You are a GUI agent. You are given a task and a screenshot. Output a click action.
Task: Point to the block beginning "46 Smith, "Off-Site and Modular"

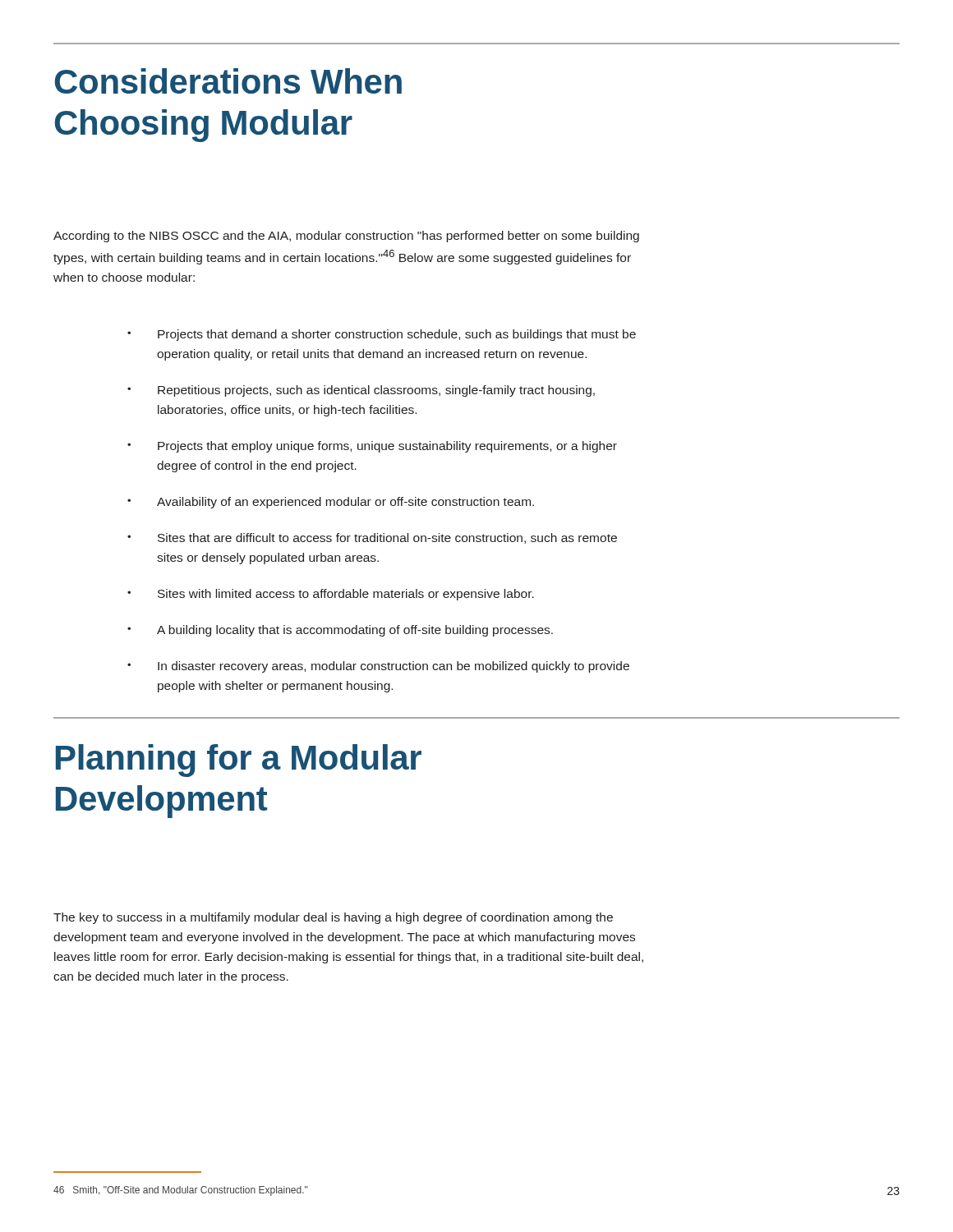tap(181, 1190)
